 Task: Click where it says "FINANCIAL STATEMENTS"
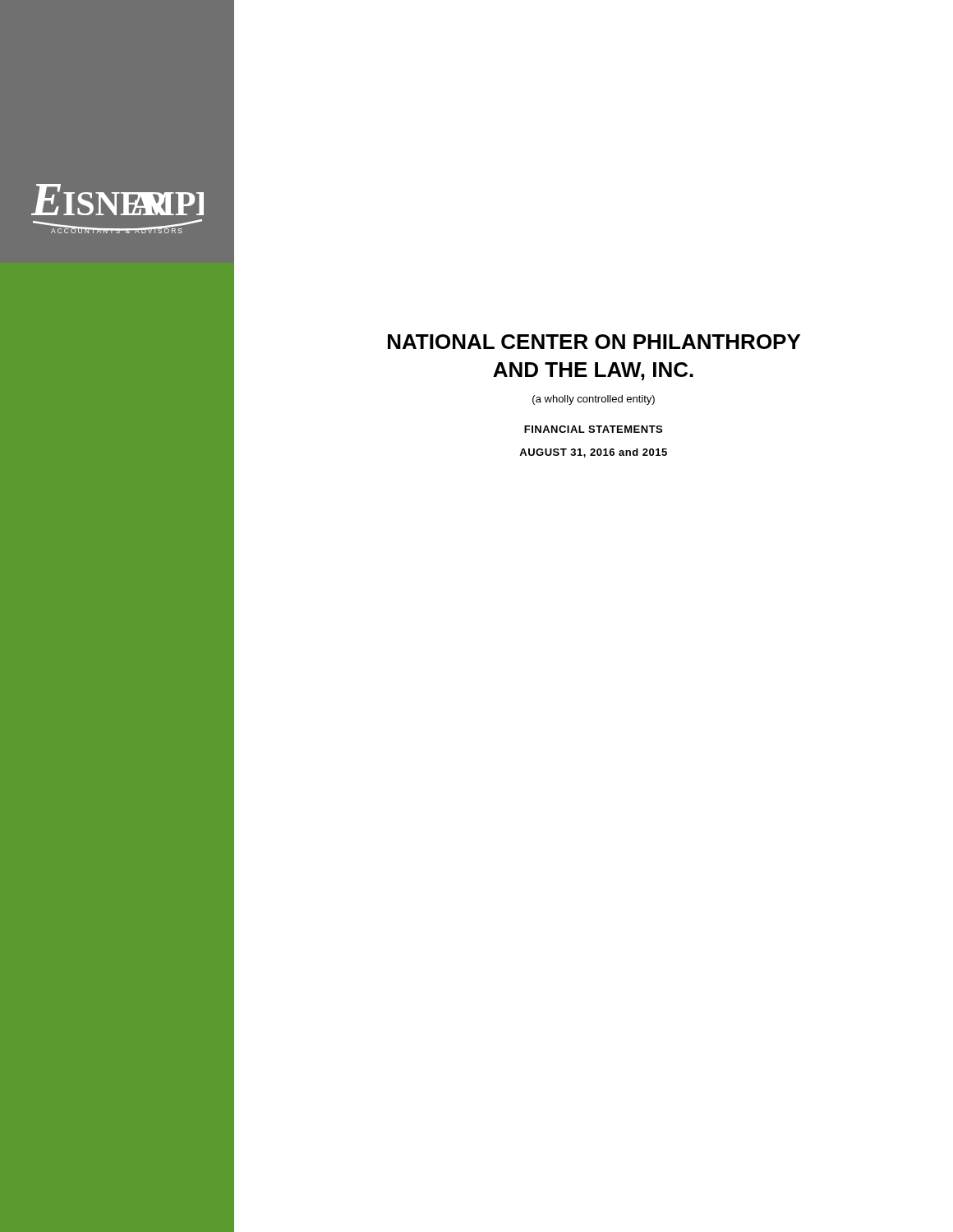594,429
